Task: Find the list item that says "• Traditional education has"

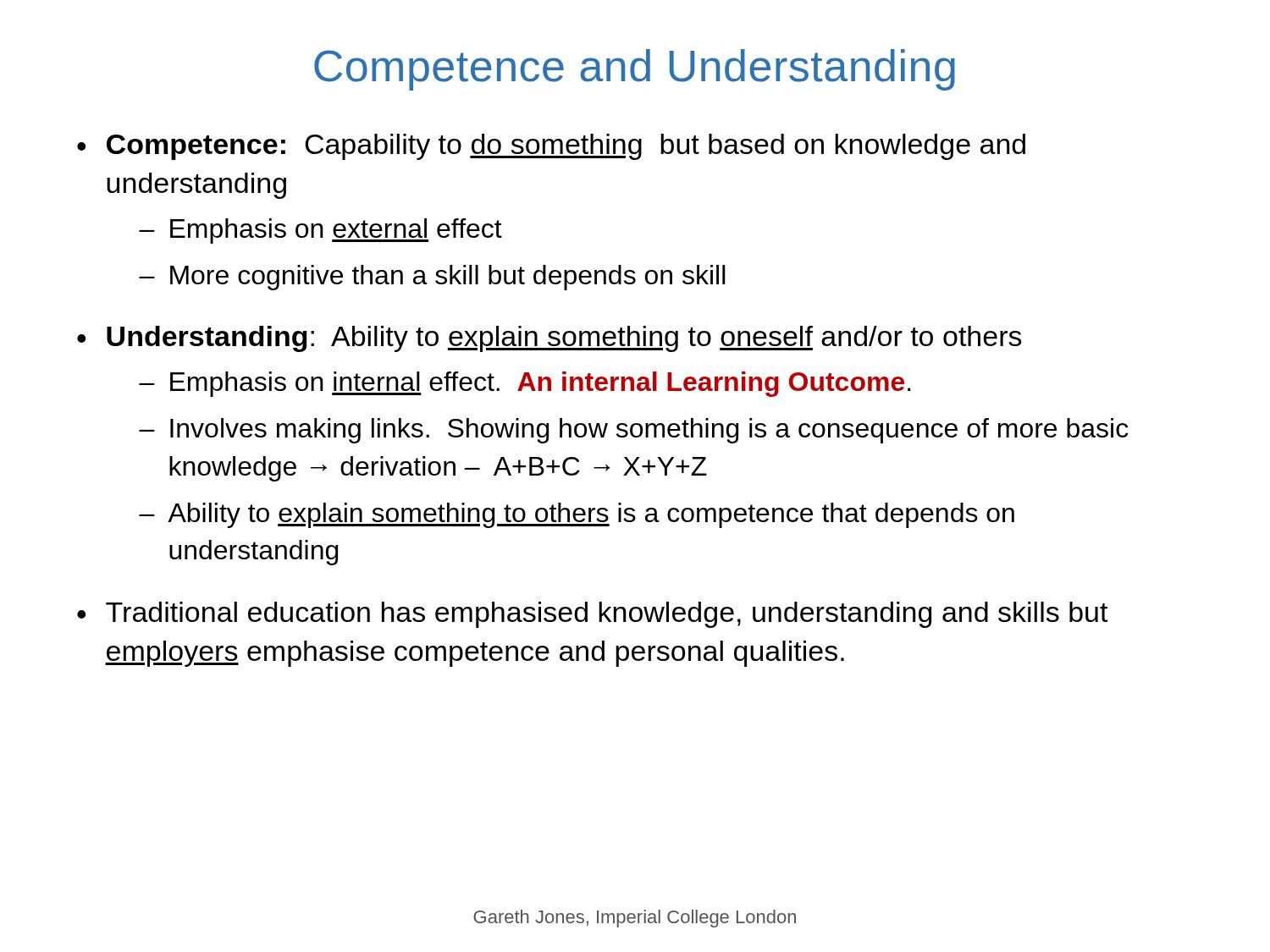Action: [x=635, y=632]
